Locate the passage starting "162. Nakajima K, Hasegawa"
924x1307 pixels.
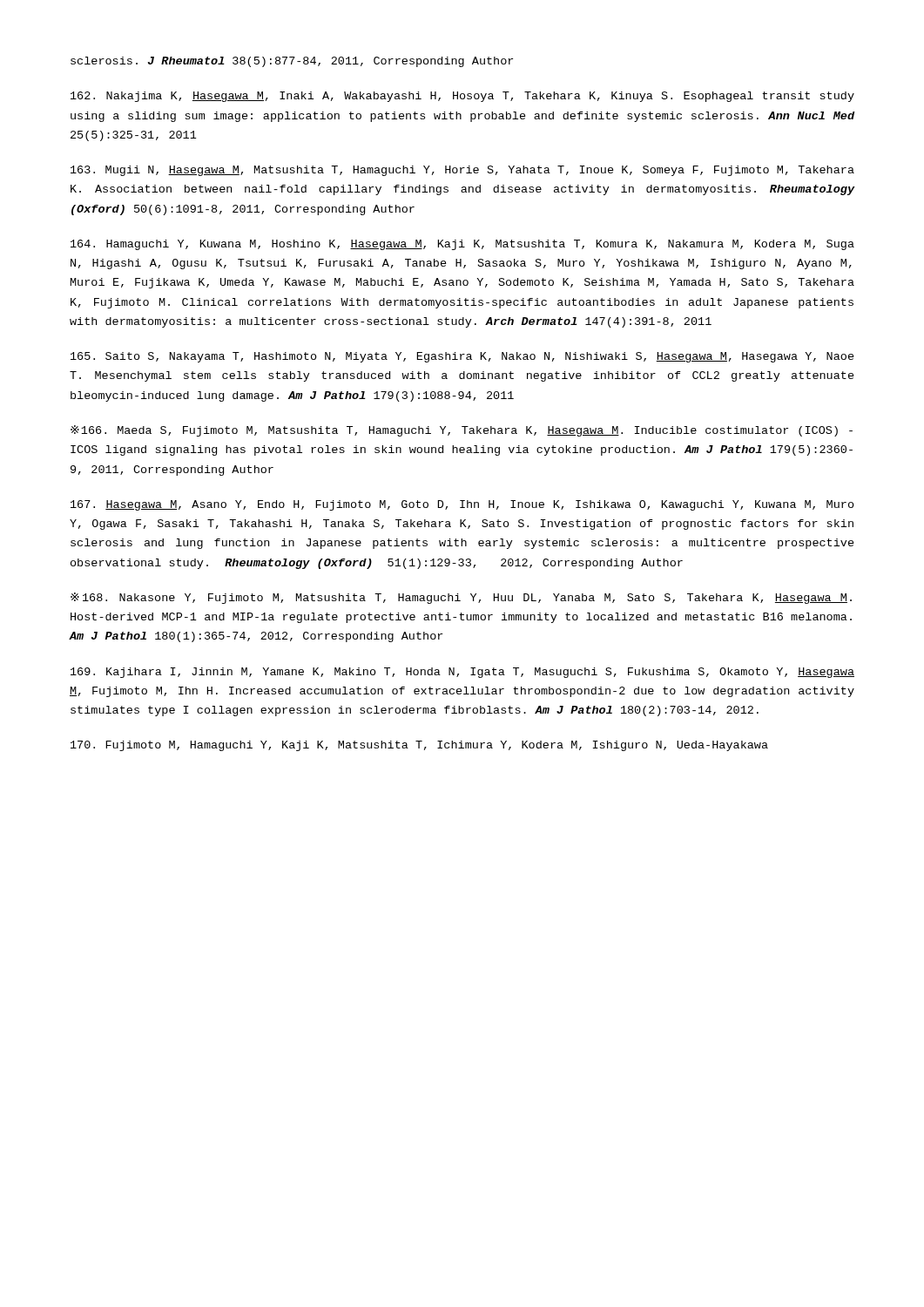[x=462, y=116]
